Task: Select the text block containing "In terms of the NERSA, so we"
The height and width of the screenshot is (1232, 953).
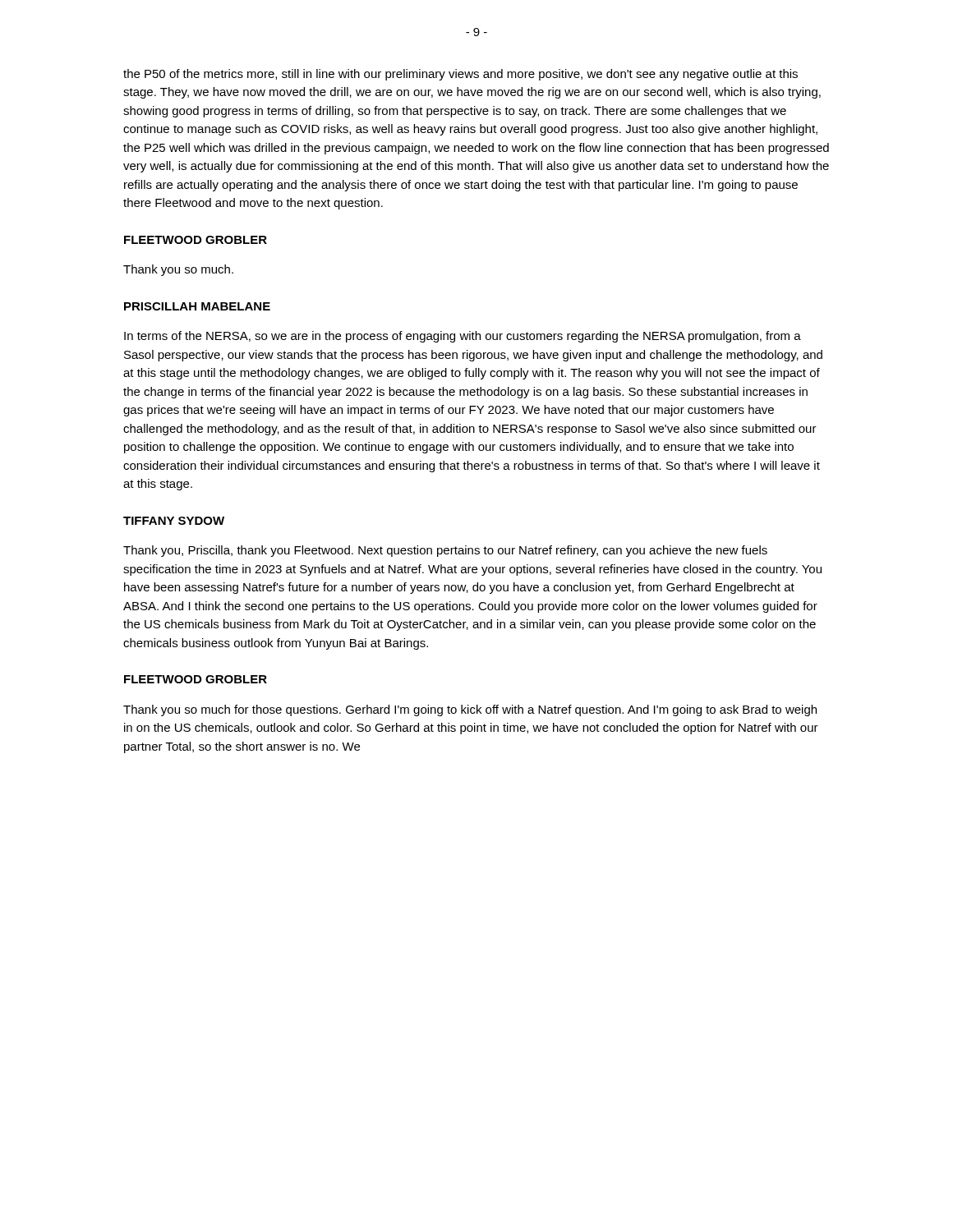Action: [x=473, y=409]
